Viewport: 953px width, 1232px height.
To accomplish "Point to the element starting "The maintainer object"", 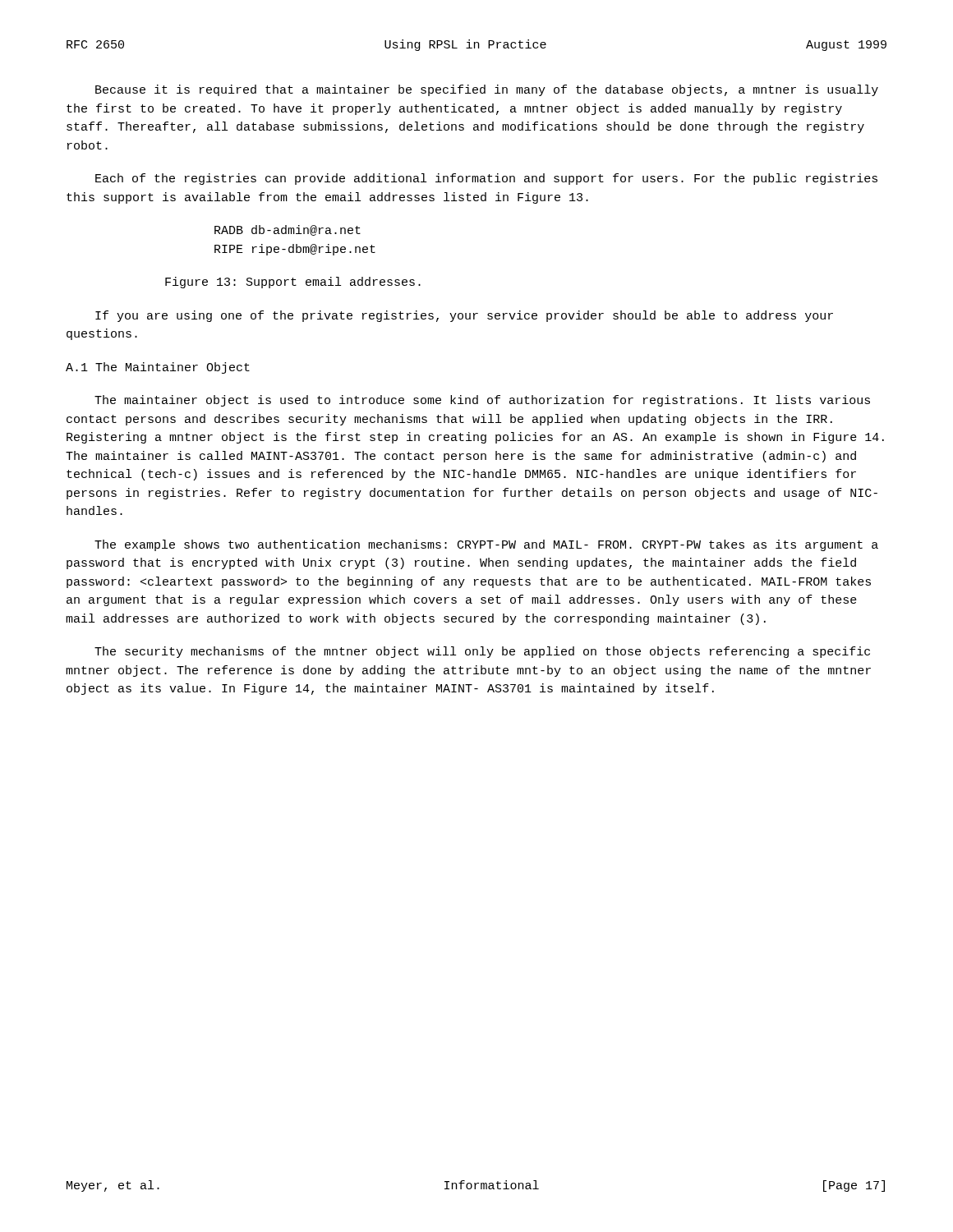I will [476, 457].
